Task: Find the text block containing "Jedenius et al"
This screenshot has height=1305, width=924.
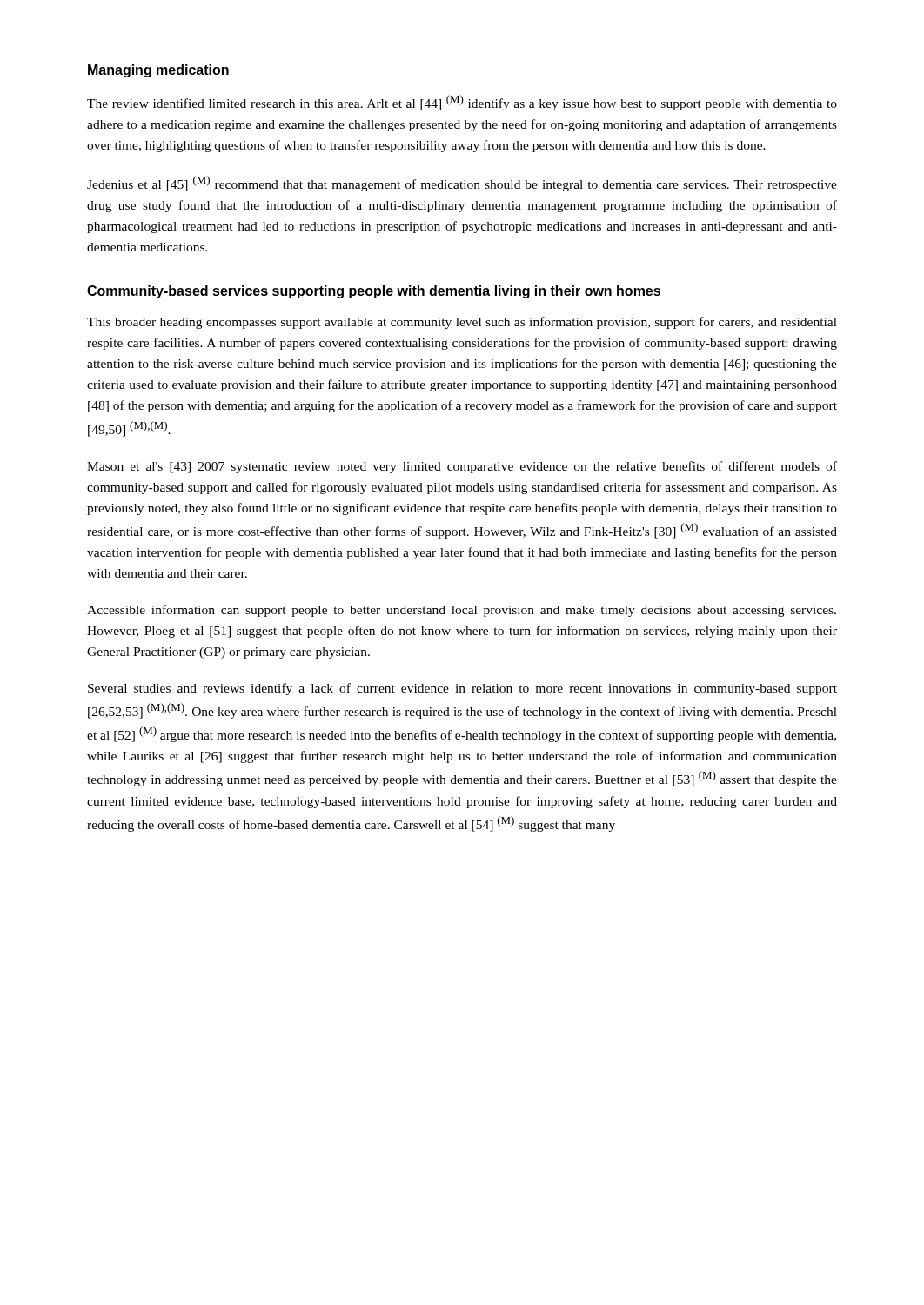Action: [462, 214]
